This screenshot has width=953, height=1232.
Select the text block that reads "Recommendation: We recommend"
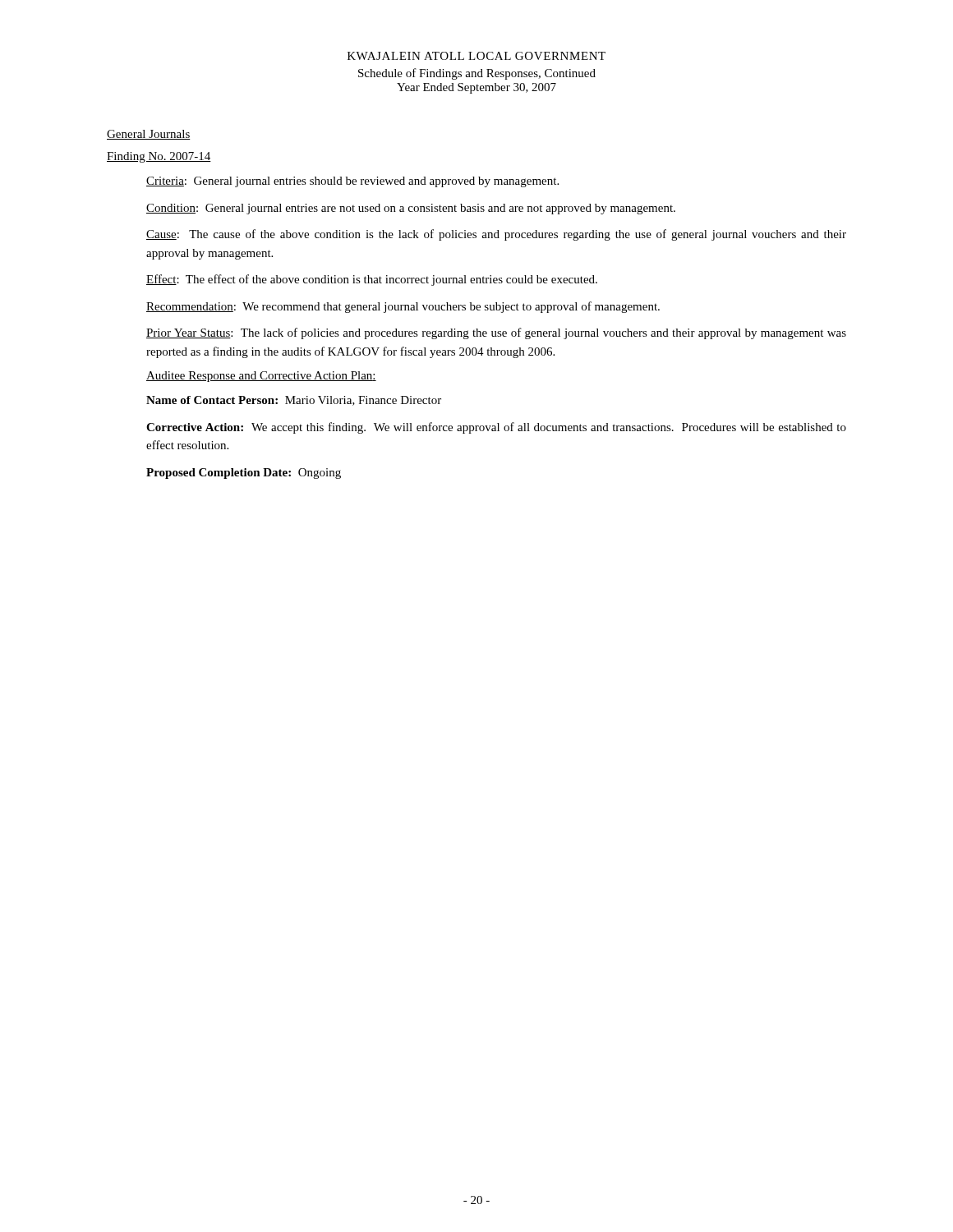(x=403, y=306)
